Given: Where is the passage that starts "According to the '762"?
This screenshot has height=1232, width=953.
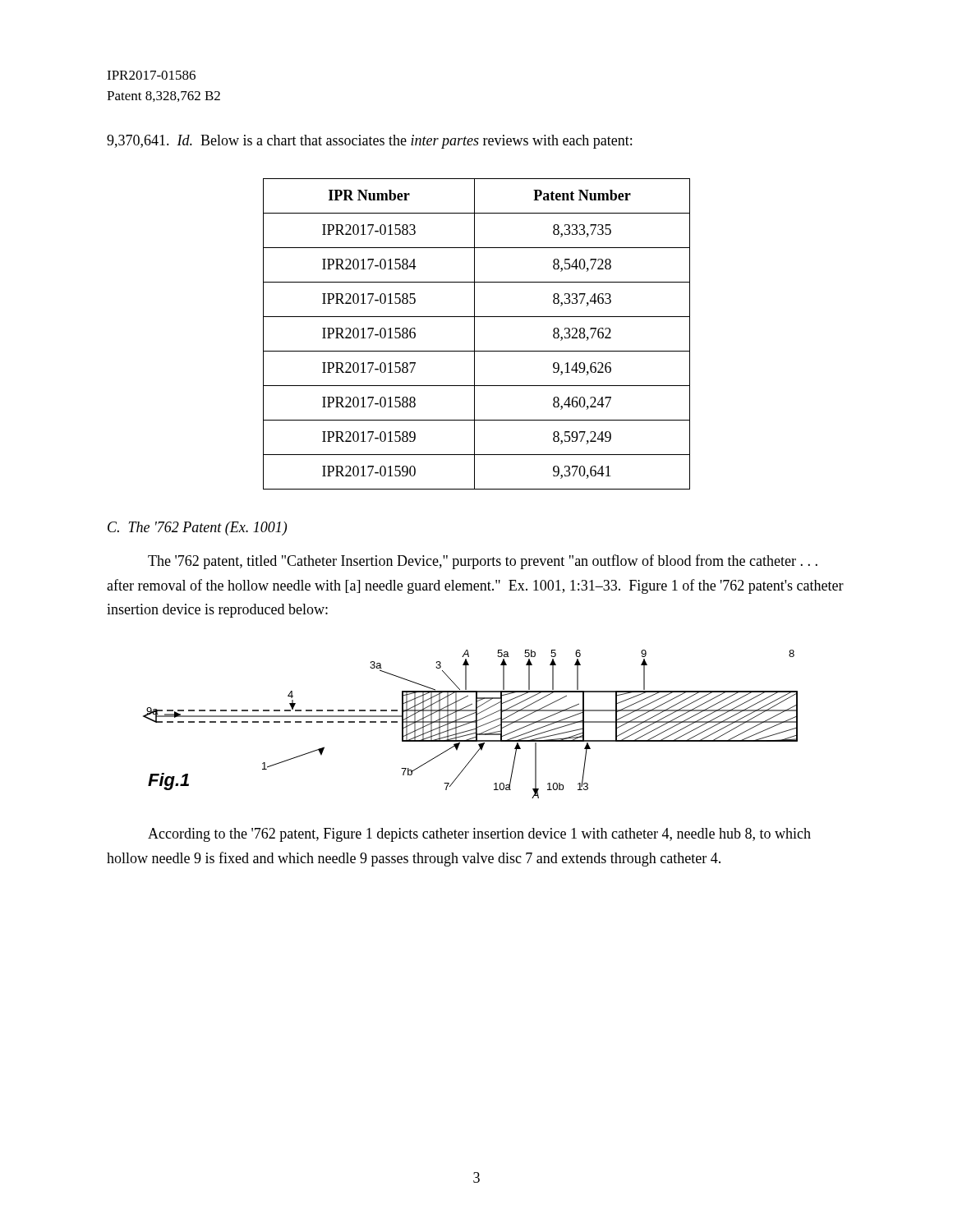Looking at the screenshot, I should pos(459,846).
